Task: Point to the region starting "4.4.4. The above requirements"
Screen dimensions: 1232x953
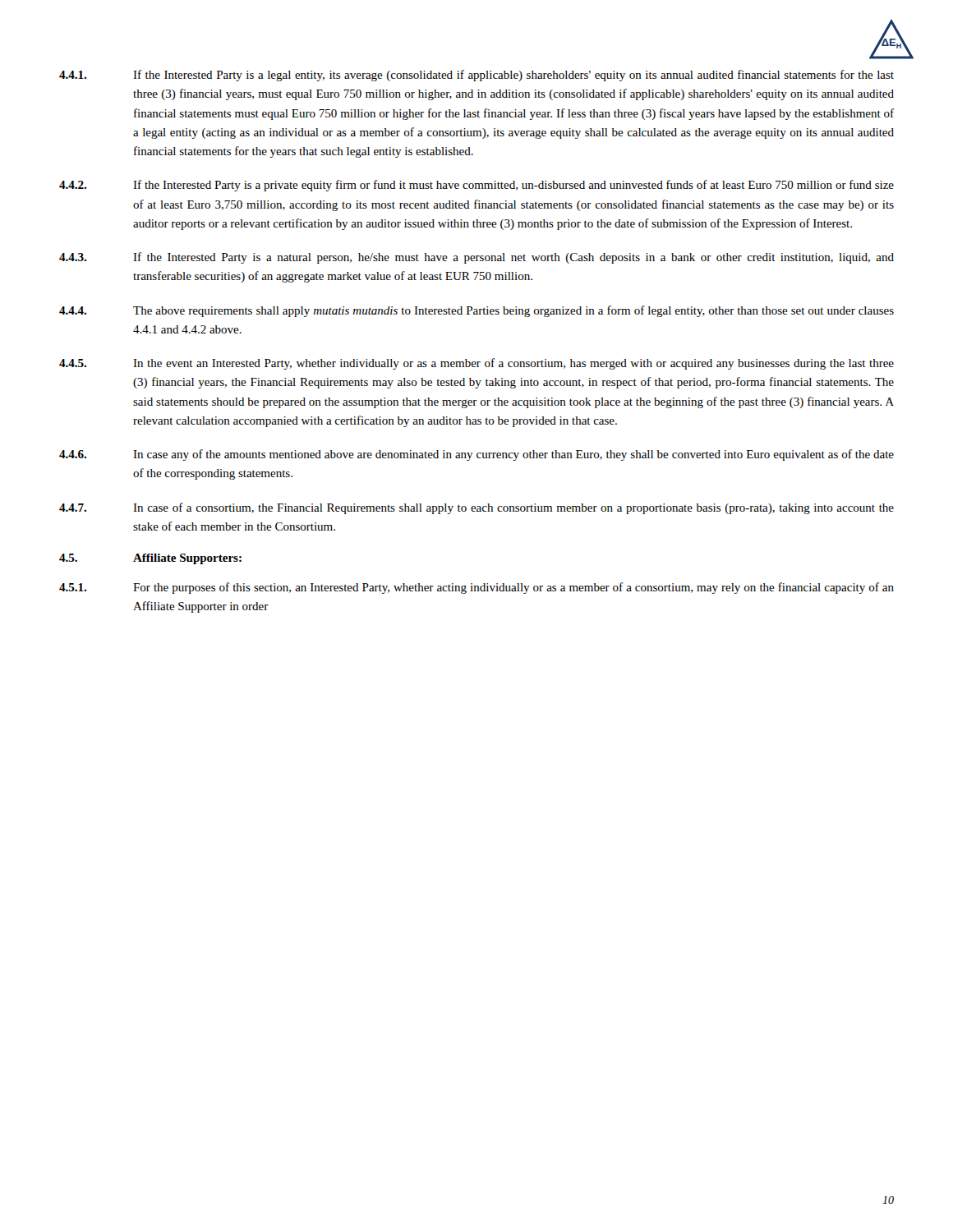Action: (x=476, y=320)
